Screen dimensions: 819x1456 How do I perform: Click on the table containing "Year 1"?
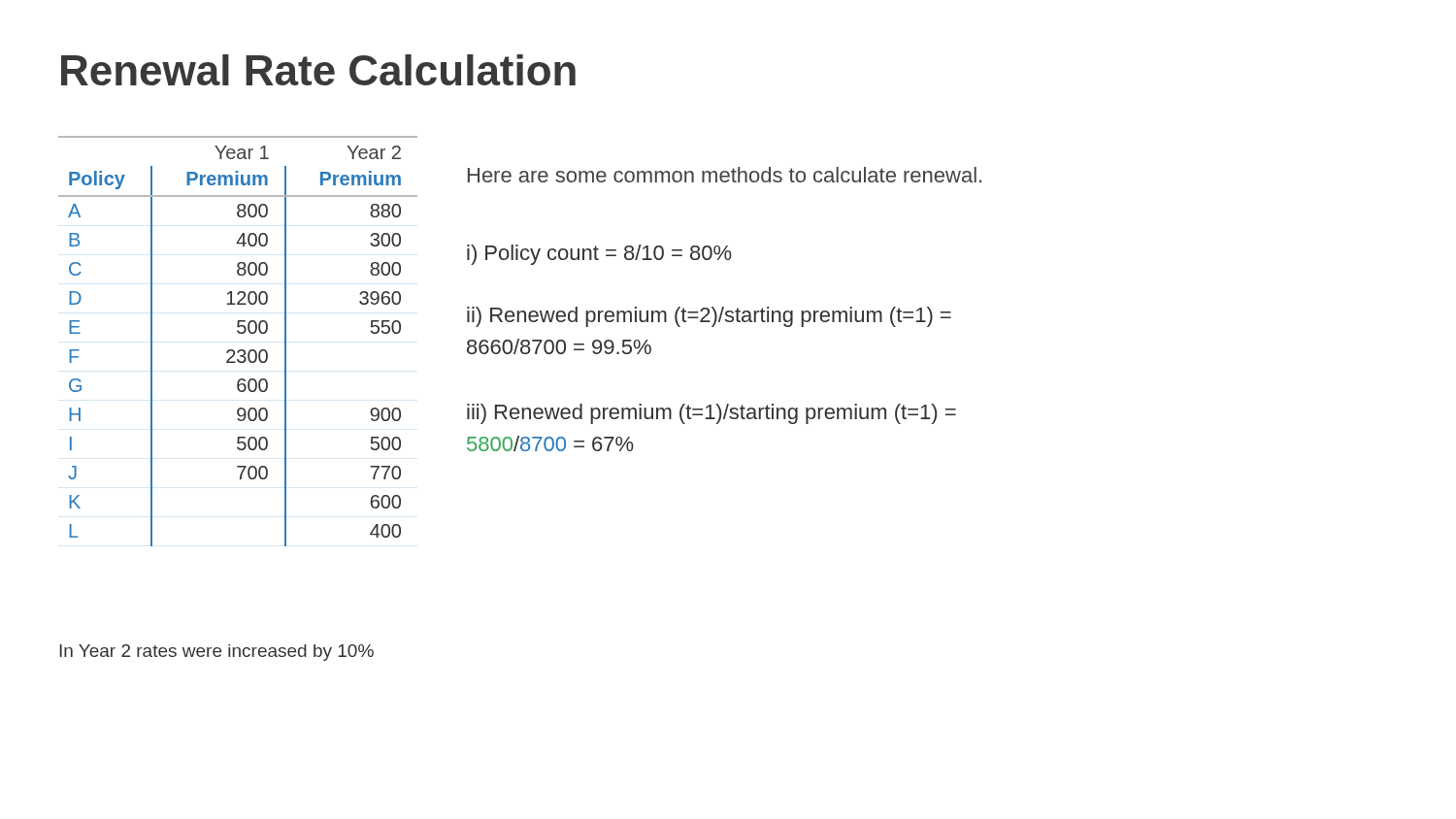238,341
